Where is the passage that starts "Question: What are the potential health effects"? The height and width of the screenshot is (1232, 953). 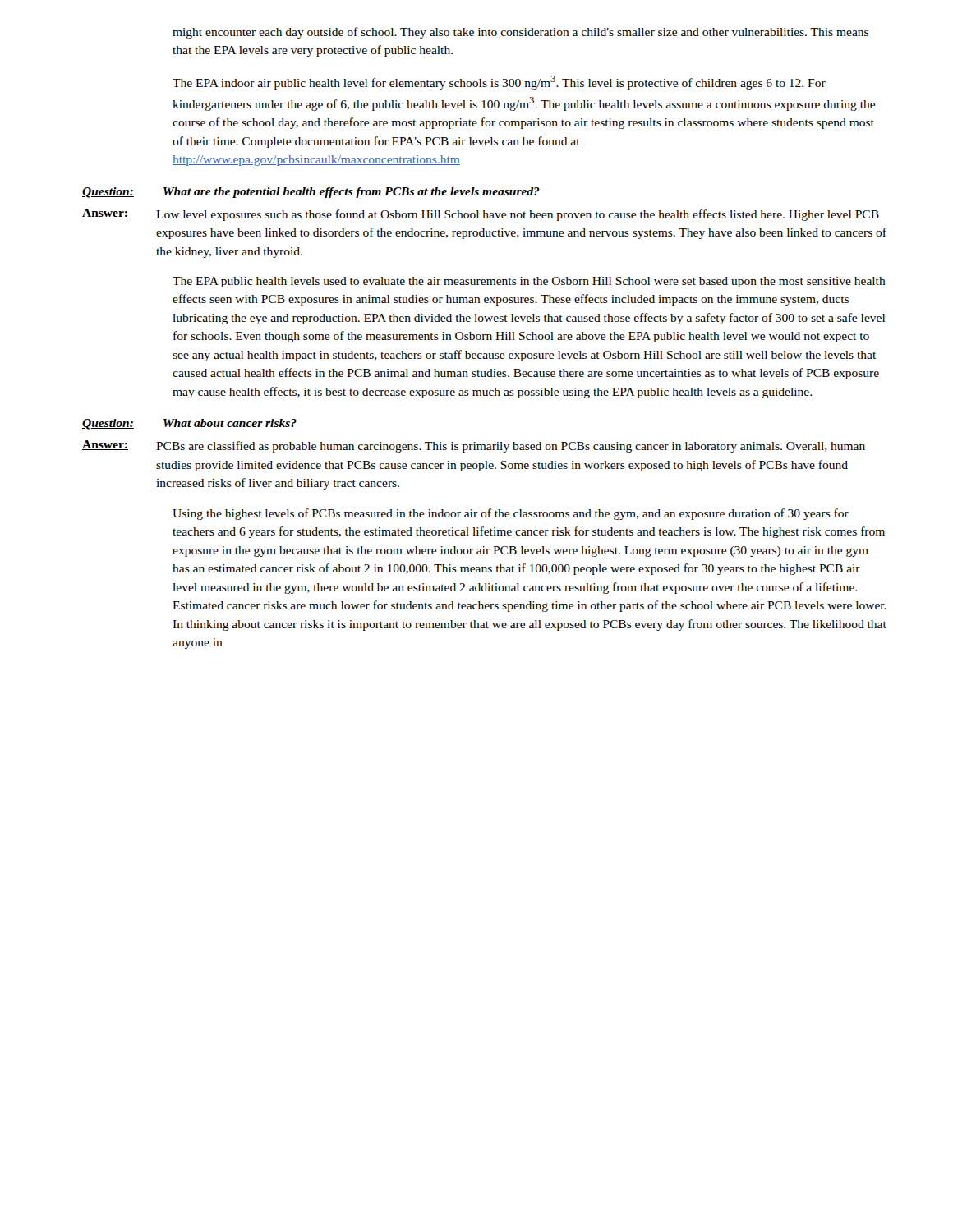coord(485,191)
